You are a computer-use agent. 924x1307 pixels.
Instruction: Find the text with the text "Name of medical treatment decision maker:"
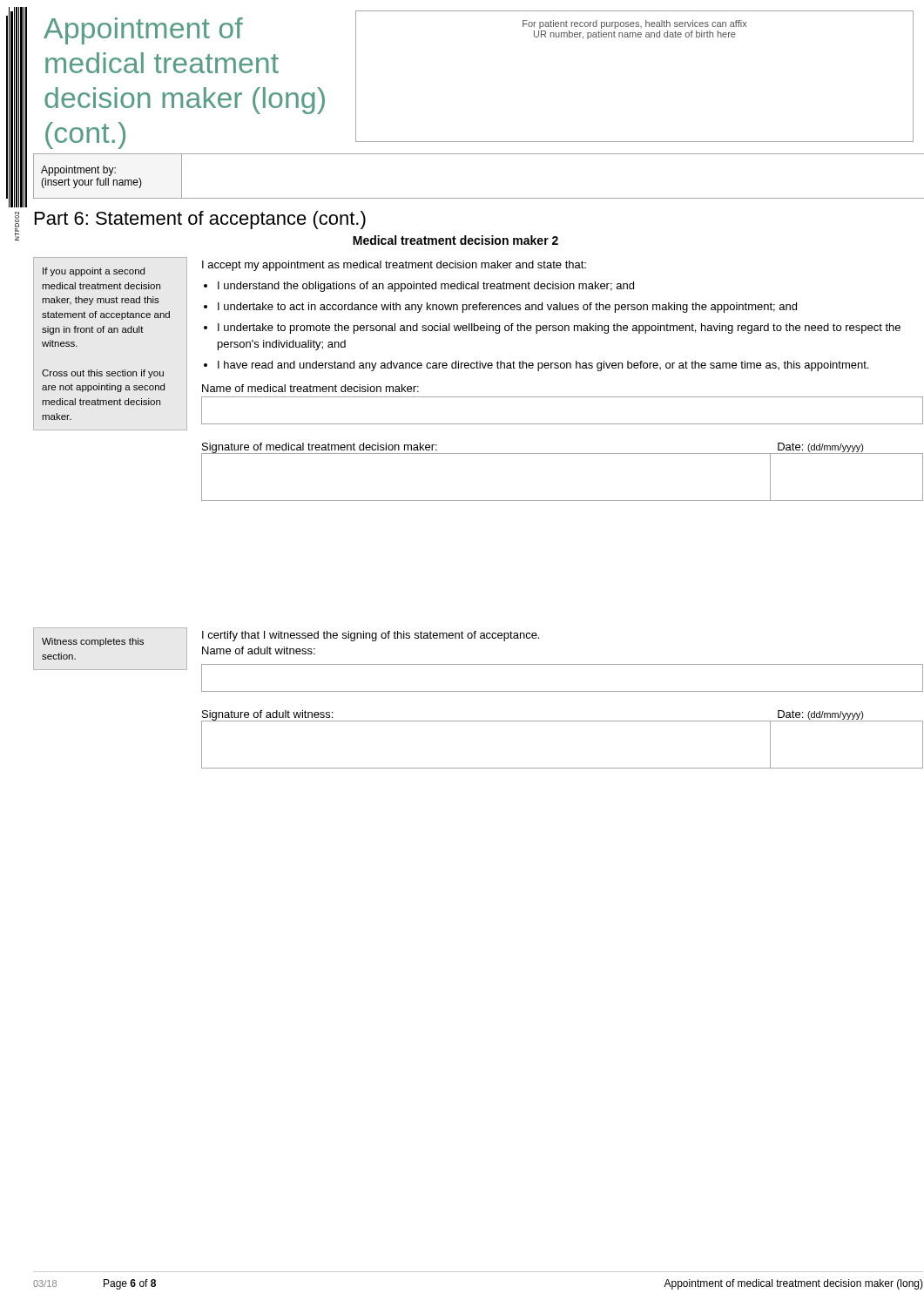pyautogui.click(x=310, y=389)
